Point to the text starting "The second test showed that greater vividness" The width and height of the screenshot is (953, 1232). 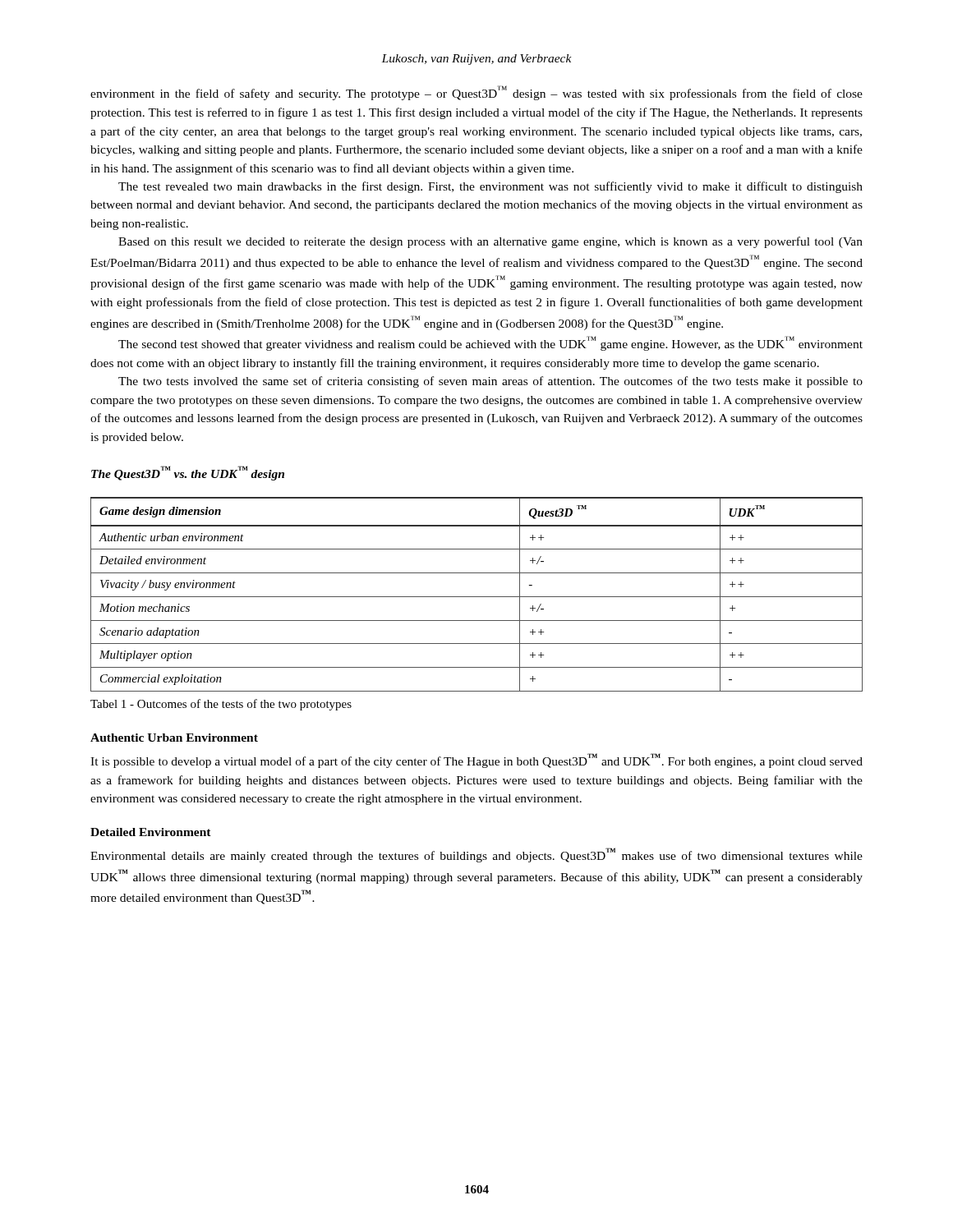tap(476, 353)
